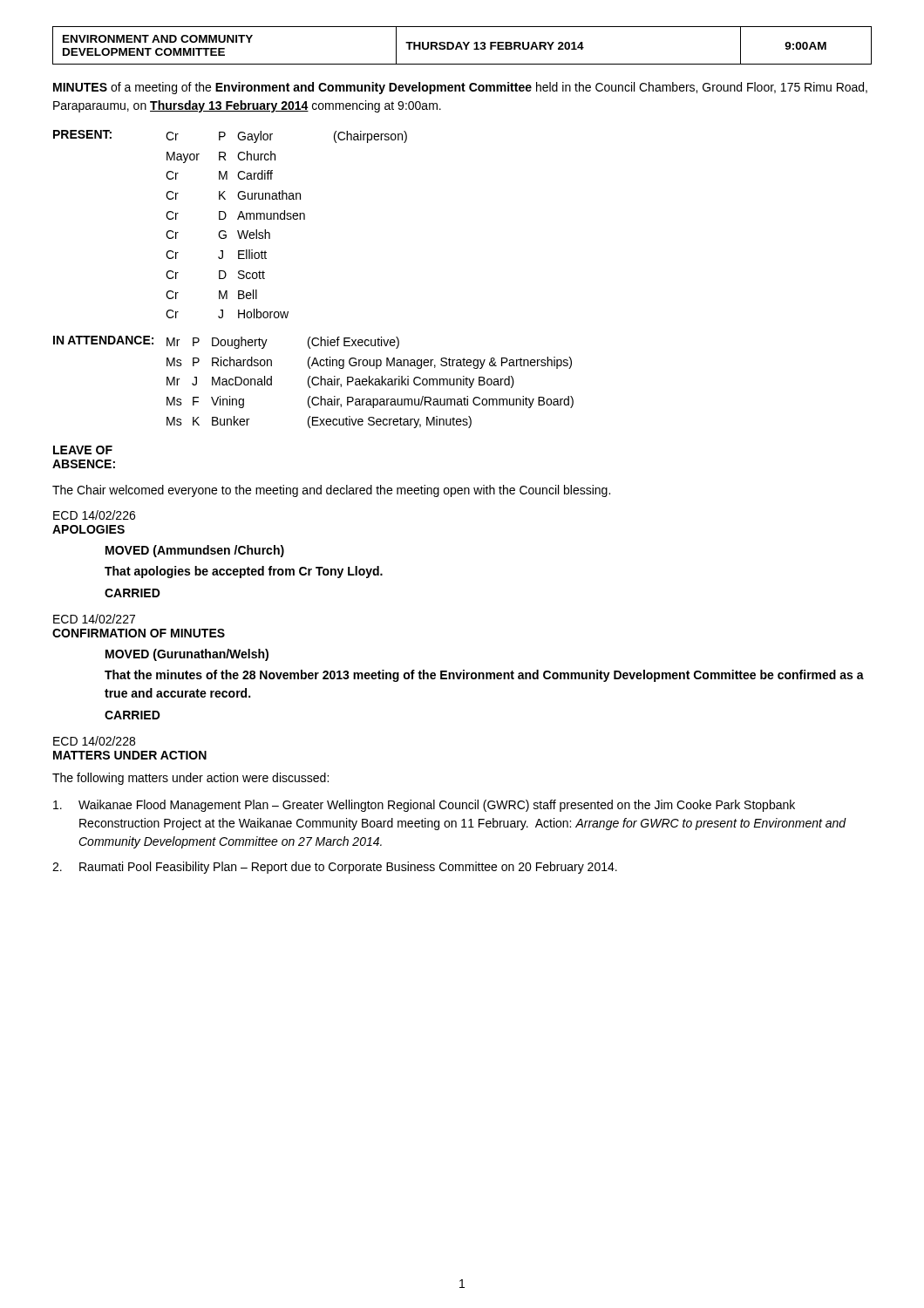Locate the element starting "MOVED (Ammundsen /Church)"
The image size is (924, 1308).
coord(194,550)
